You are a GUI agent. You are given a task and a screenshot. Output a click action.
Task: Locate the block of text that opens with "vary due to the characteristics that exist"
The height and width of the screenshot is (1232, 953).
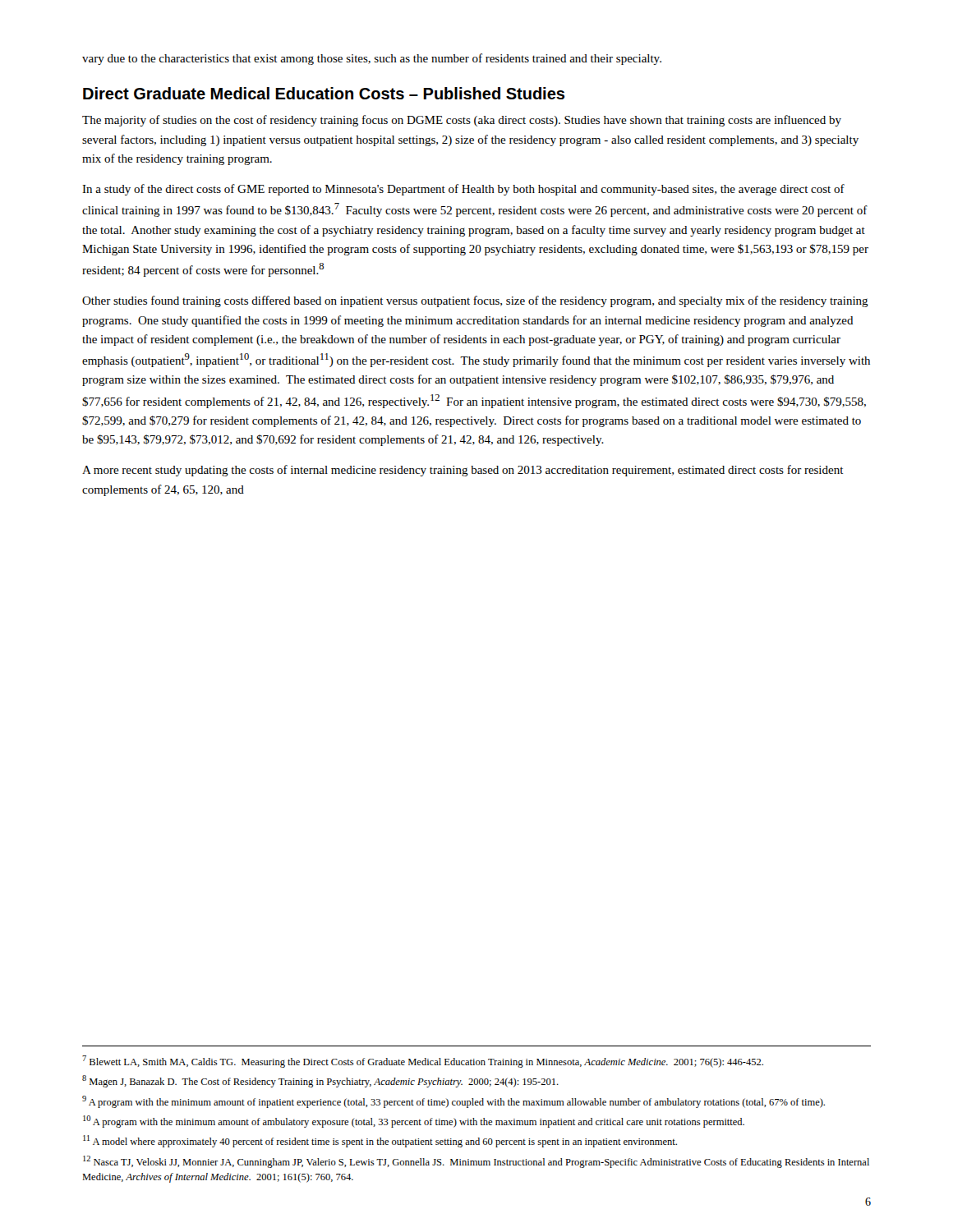click(476, 59)
